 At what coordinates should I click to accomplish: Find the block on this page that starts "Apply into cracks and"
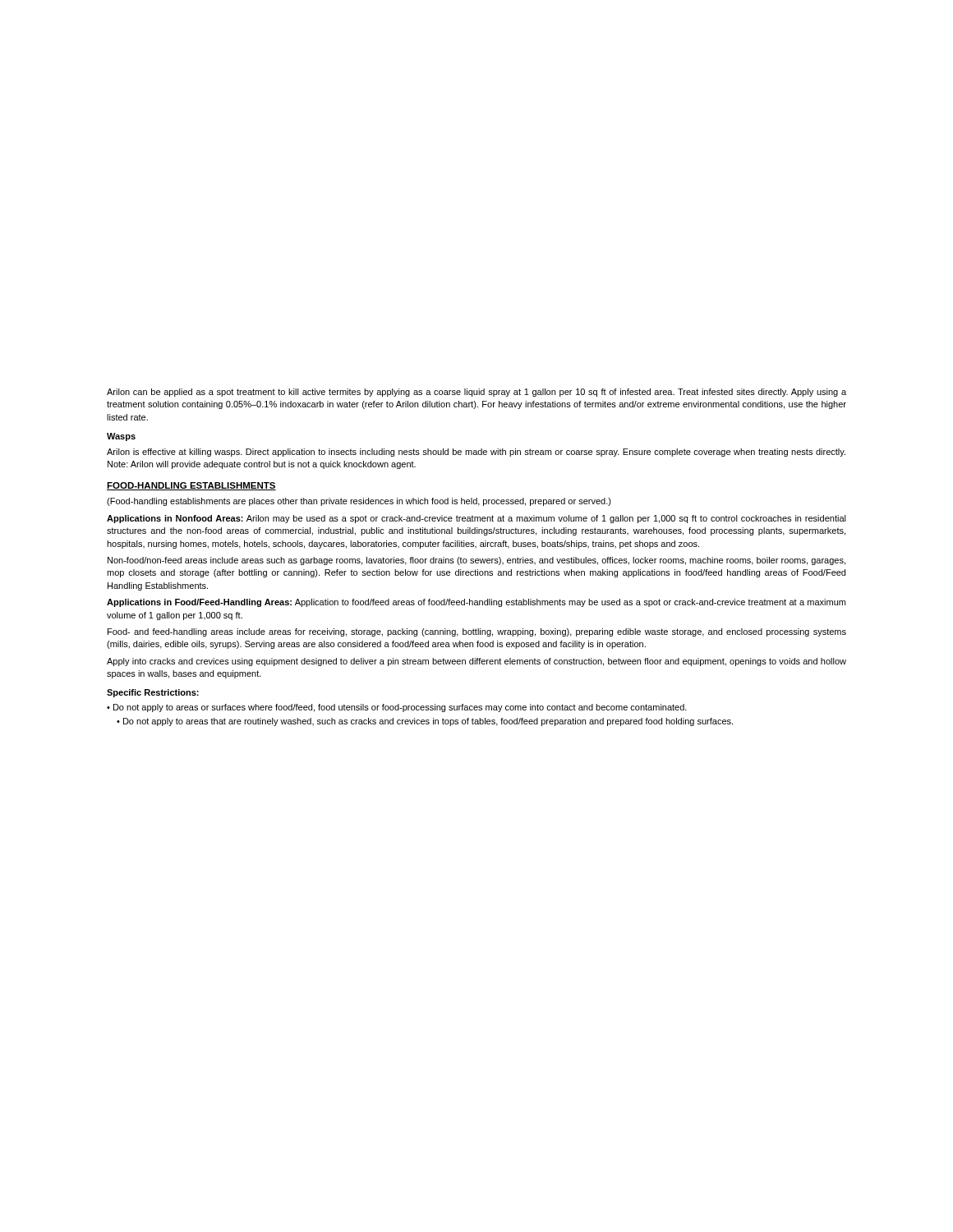click(x=476, y=668)
